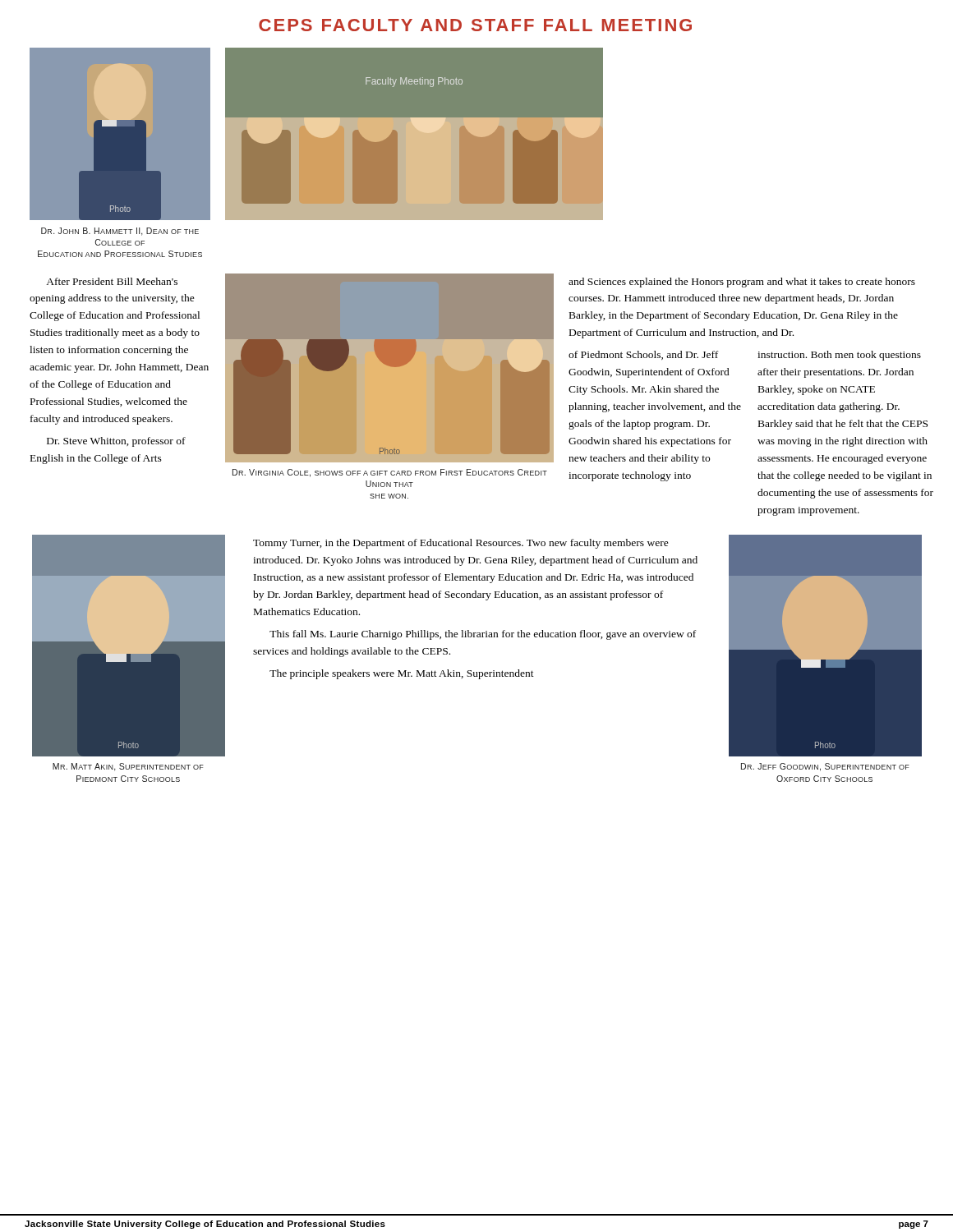Select the text block starting "After President Bill Meehan's opening address to"

tap(120, 370)
